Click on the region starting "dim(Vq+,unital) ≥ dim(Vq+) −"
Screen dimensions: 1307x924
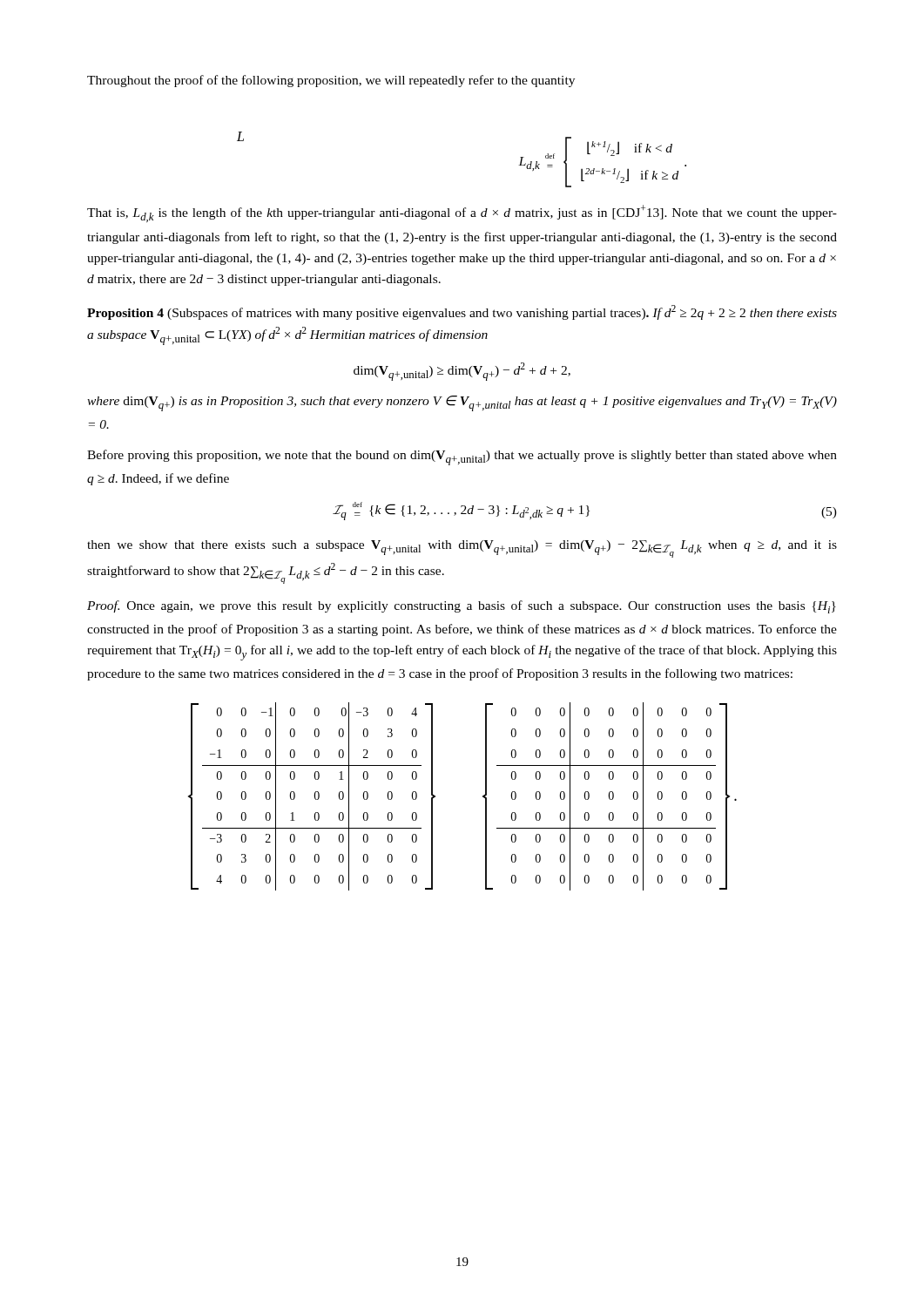coord(462,370)
